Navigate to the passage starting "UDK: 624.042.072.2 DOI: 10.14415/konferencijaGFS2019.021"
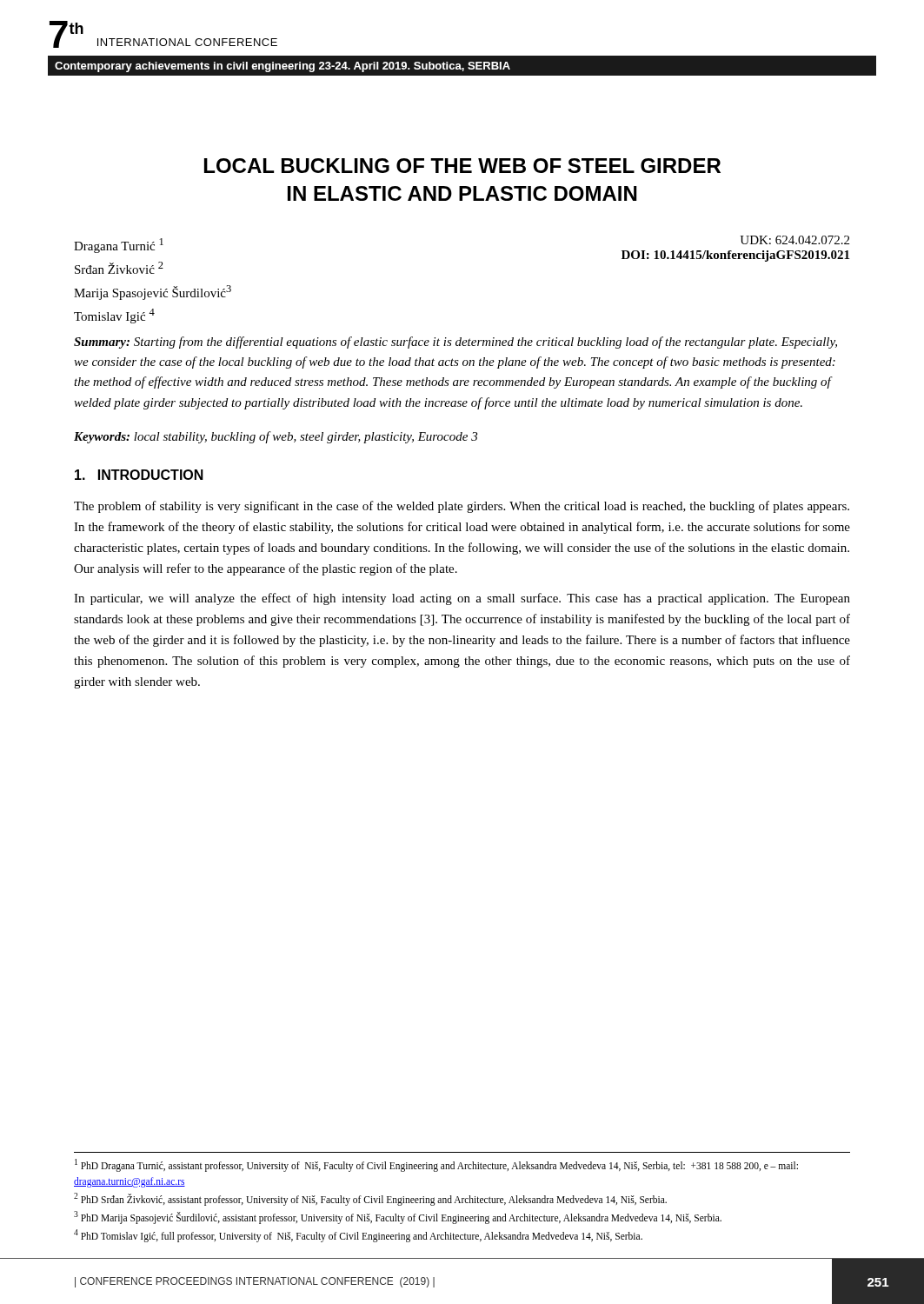Viewport: 924px width, 1304px height. tap(736, 247)
